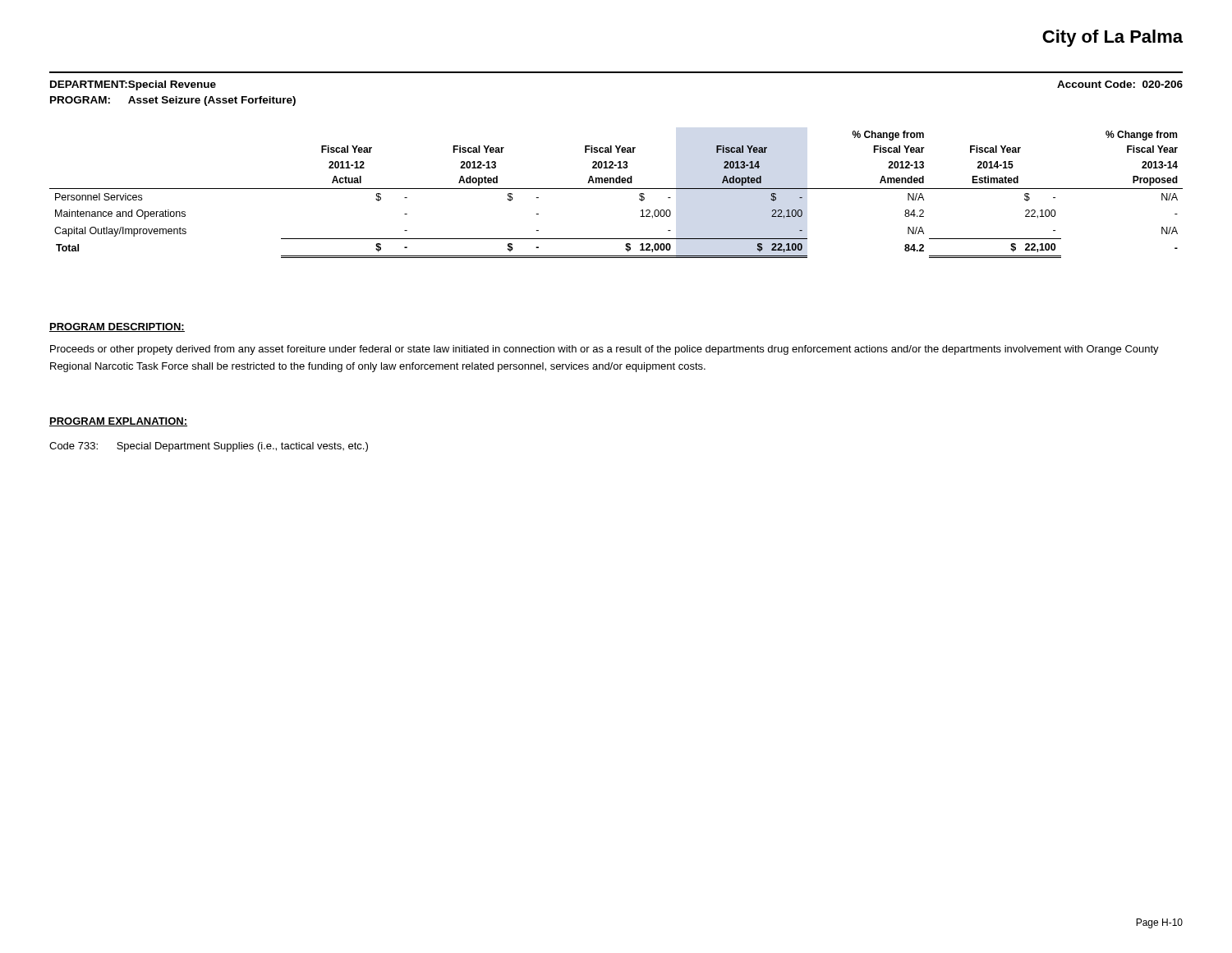Where does it say "PROGRAM DESCRIPTION:"?
Image resolution: width=1232 pixels, height=953 pixels.
coord(117,327)
